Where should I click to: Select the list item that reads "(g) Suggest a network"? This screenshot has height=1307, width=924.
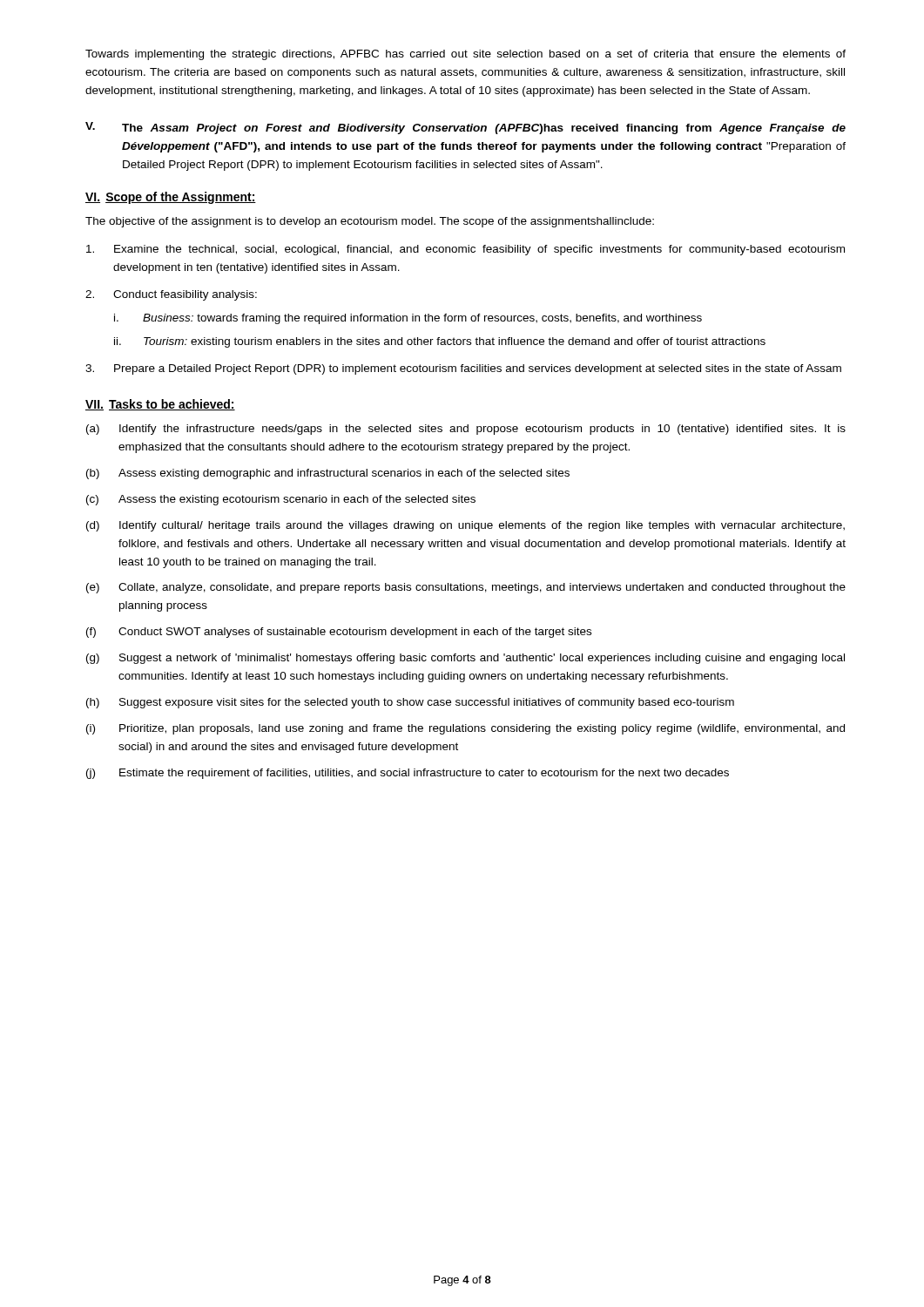[466, 668]
